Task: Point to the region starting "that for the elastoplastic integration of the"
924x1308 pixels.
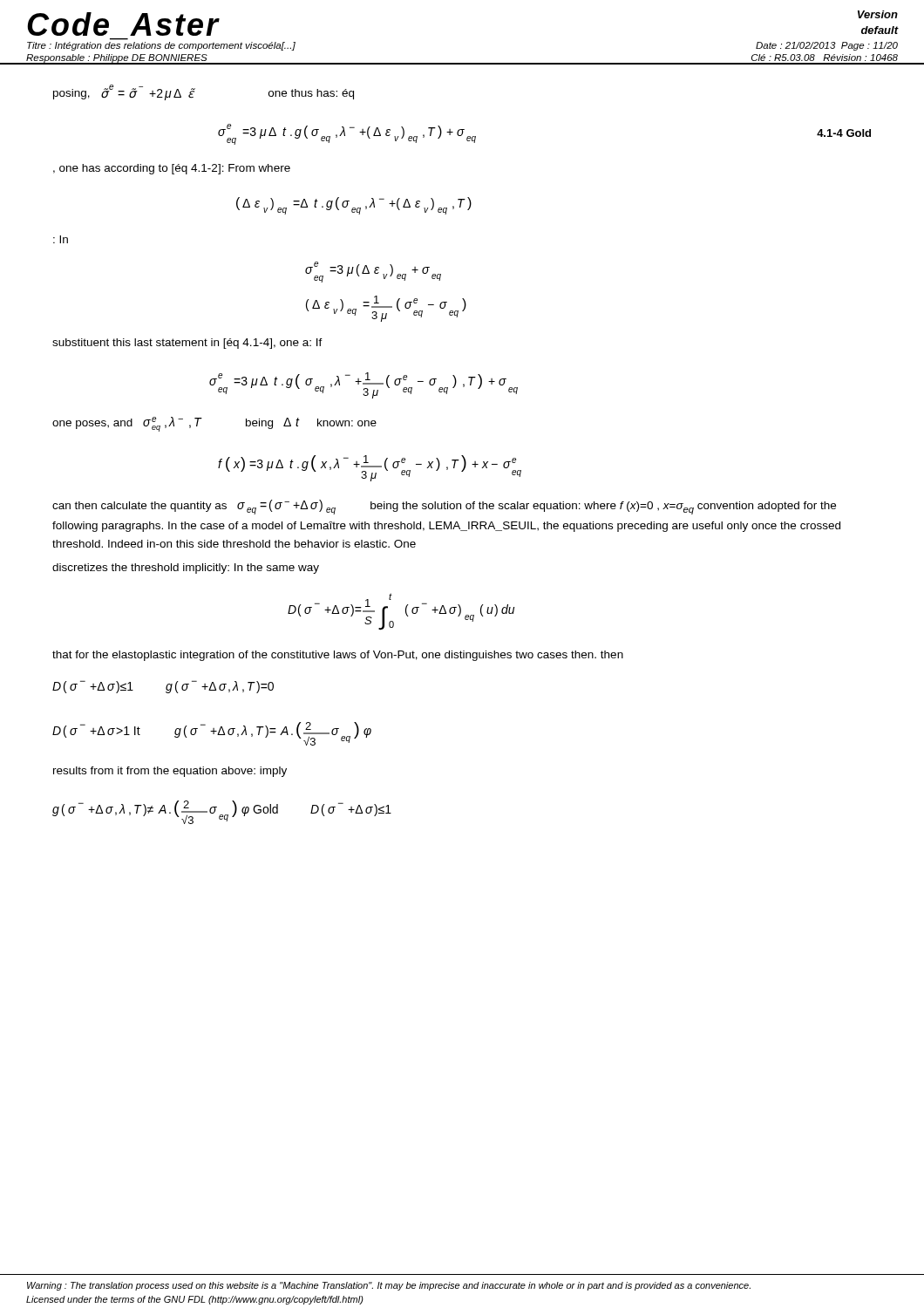Action: [338, 655]
